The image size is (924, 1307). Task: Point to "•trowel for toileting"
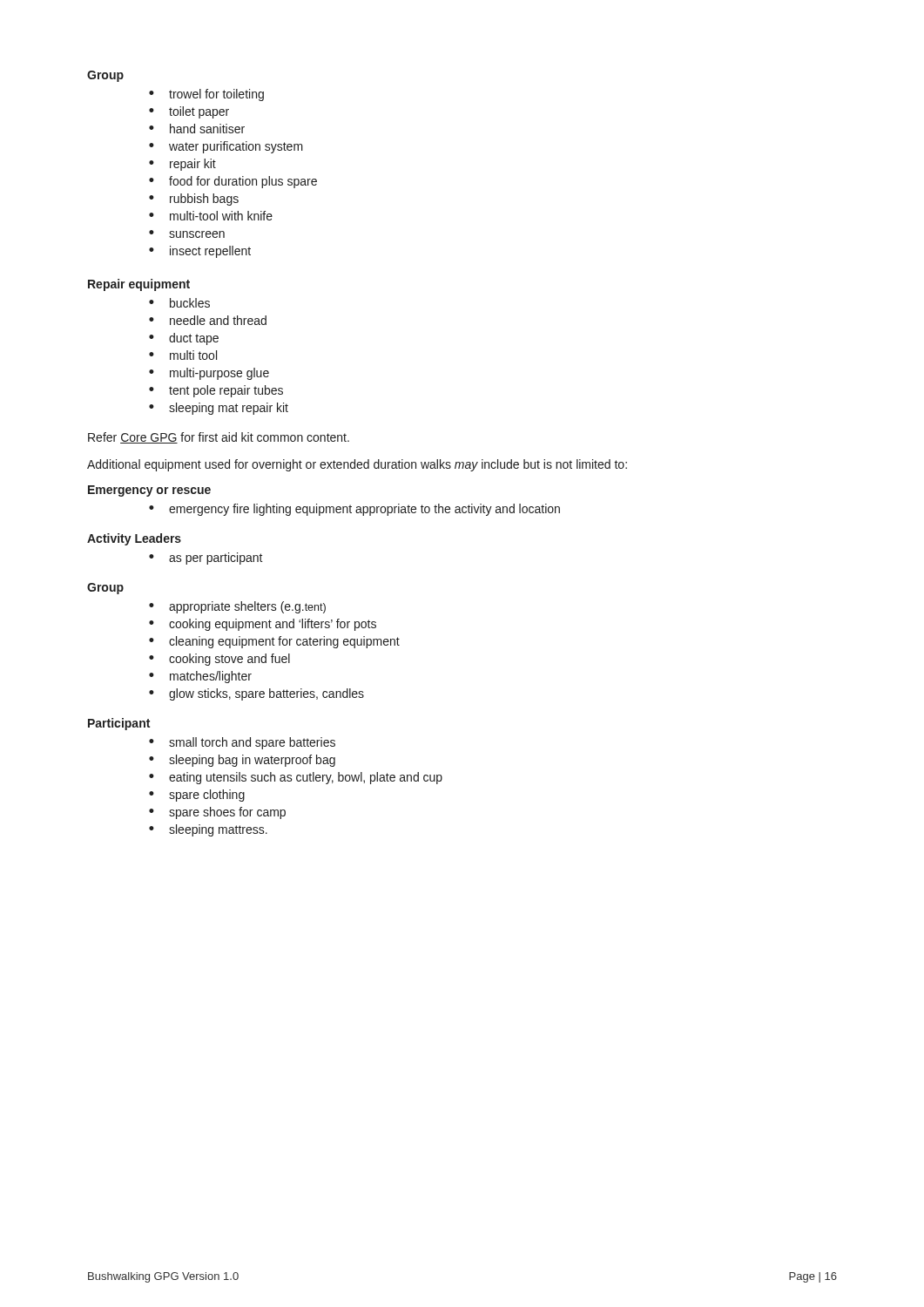206,95
